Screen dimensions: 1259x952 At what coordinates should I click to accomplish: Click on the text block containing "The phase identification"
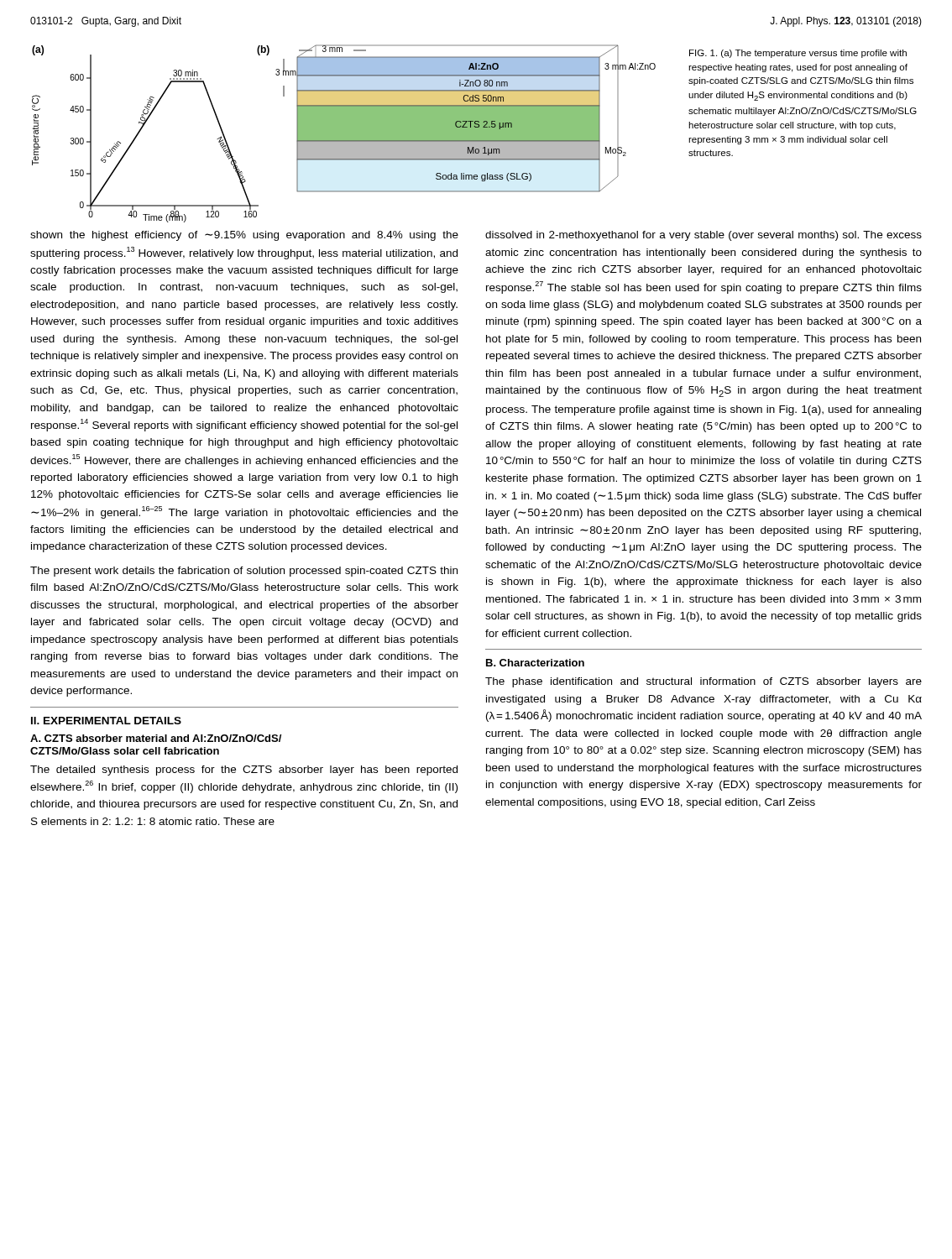point(704,741)
